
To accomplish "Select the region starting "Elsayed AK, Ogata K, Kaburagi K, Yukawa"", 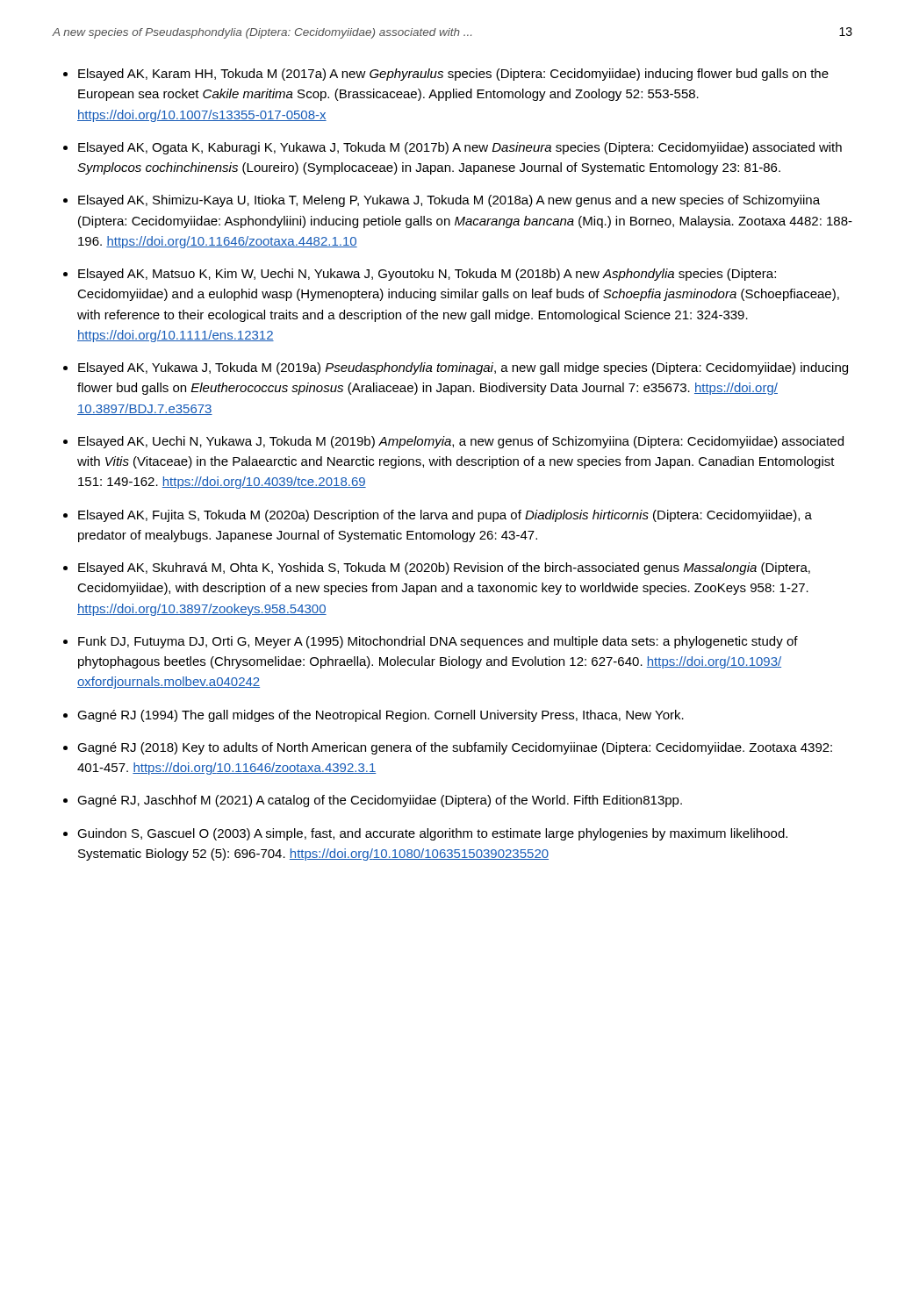I will 460,157.
